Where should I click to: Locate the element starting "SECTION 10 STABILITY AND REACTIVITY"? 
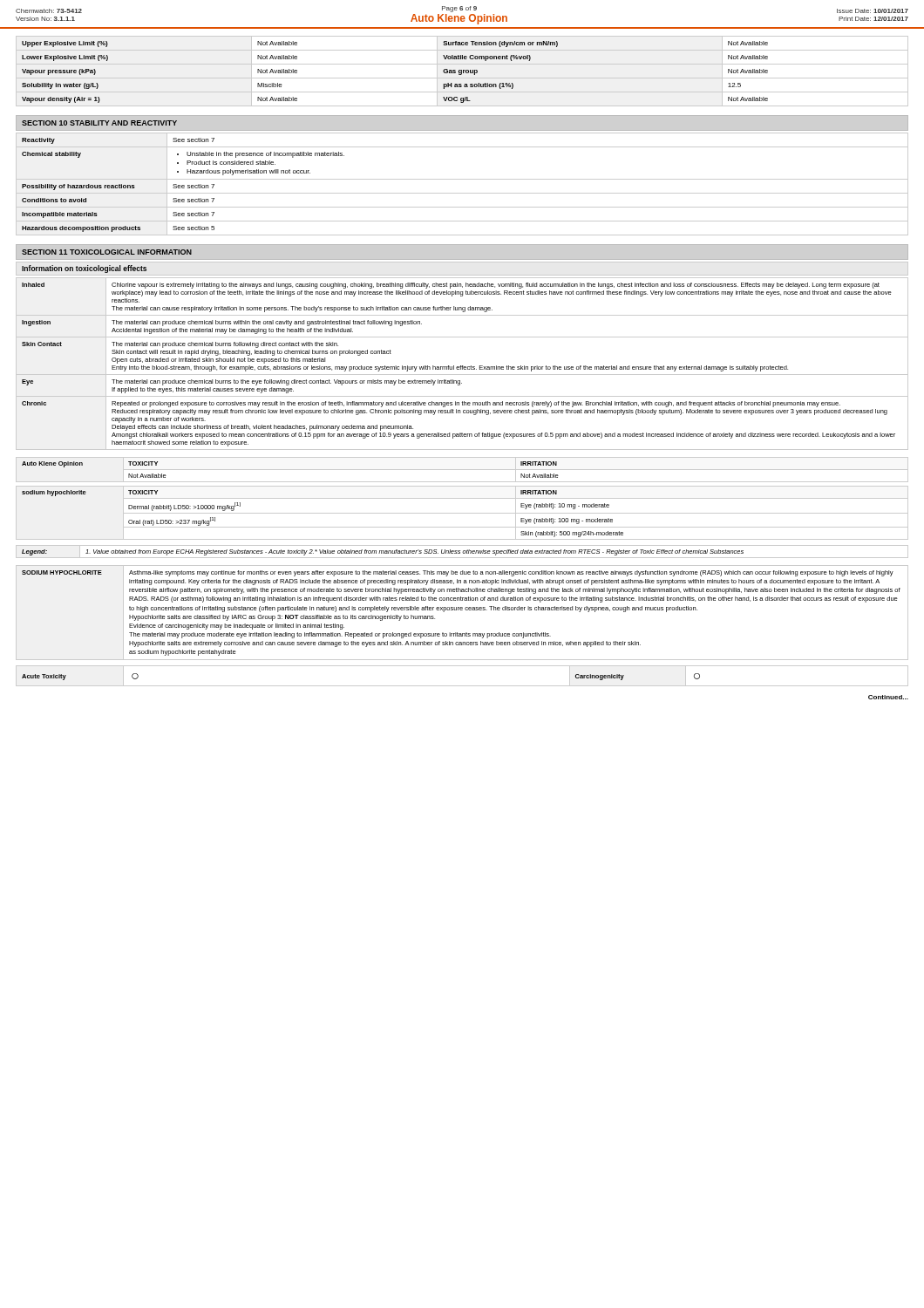click(100, 123)
